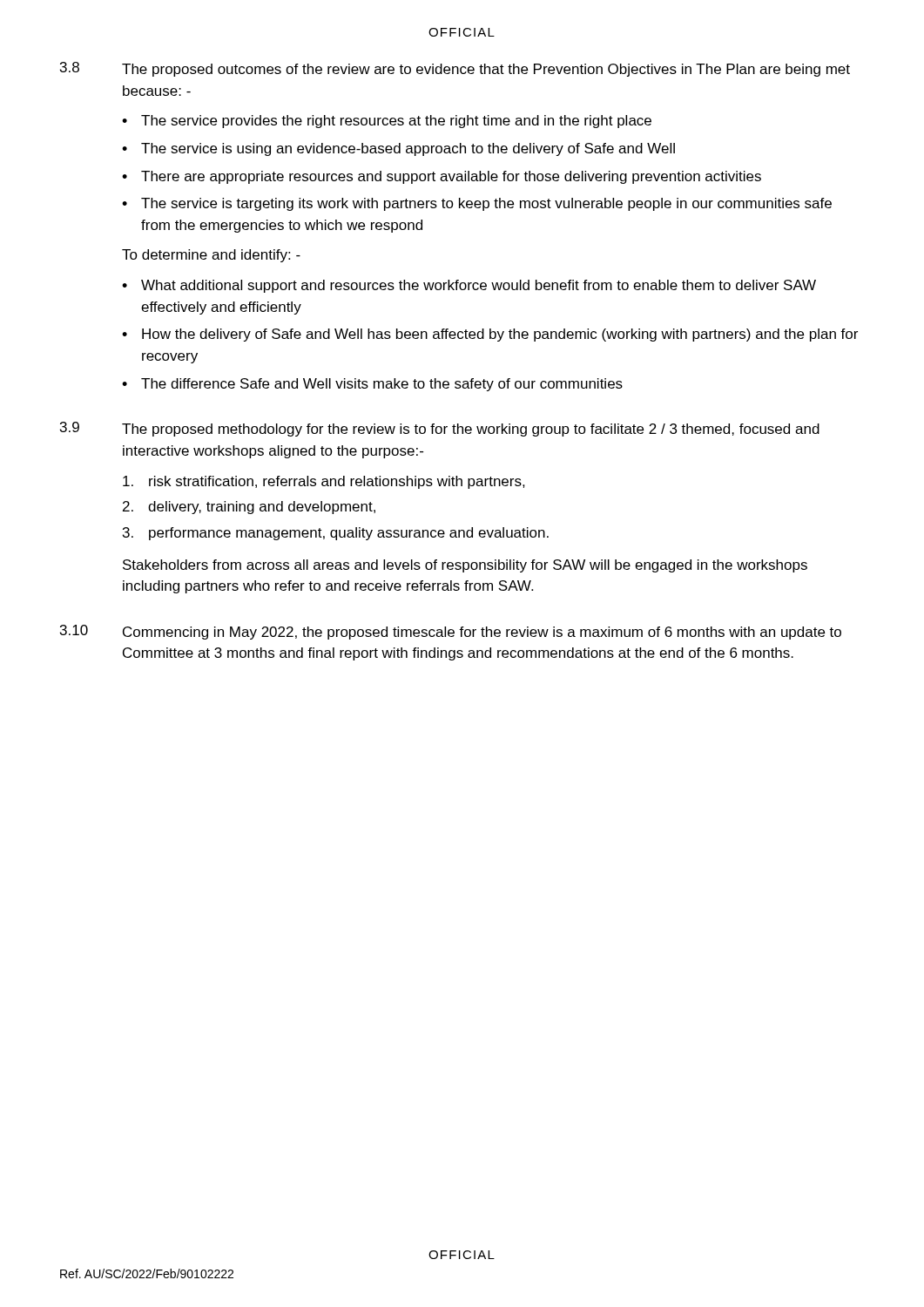Image resolution: width=924 pixels, height=1307 pixels.
Task: Find the block on this page that starts "• There are appropriate"
Action: [x=493, y=177]
